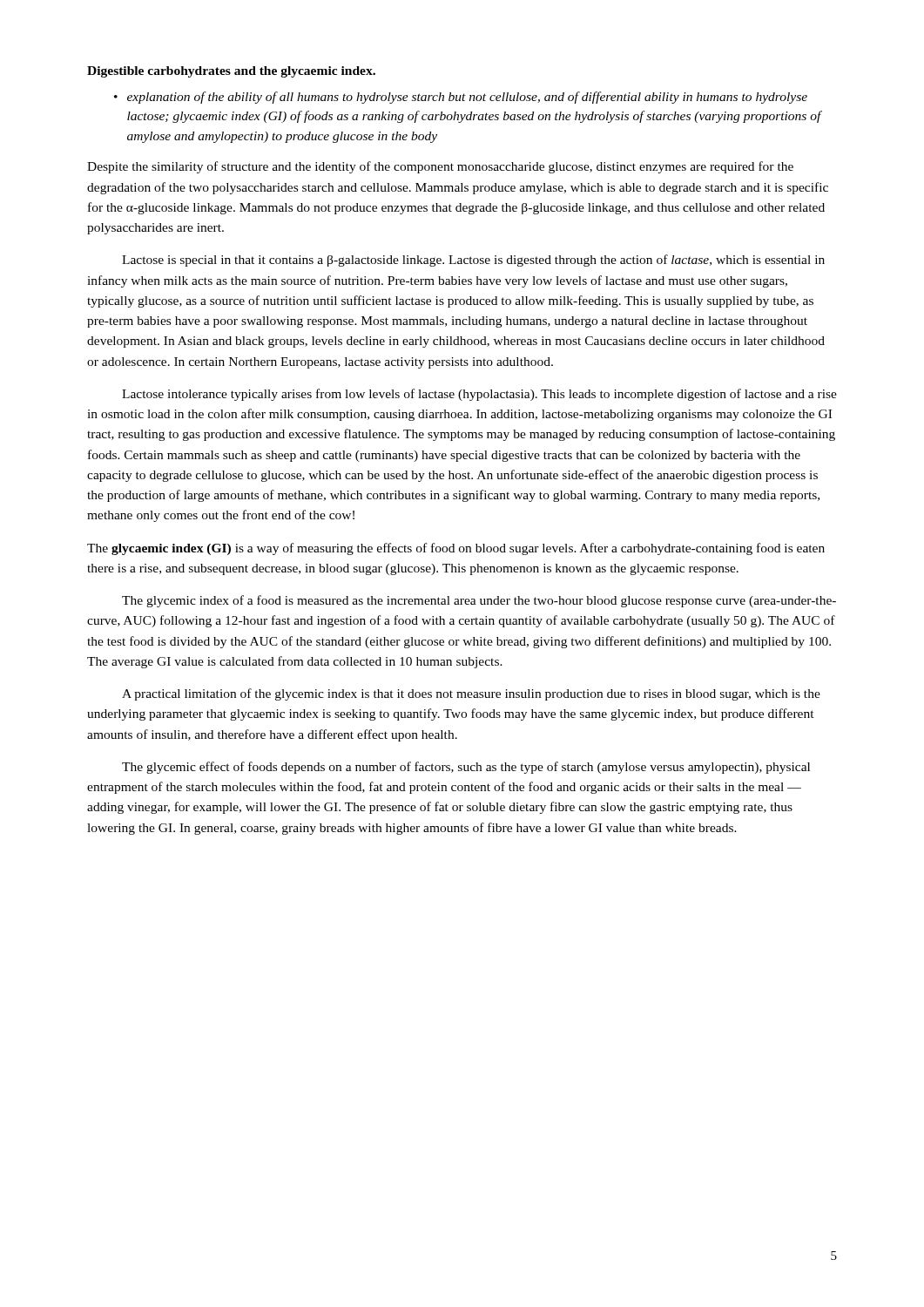Image resolution: width=924 pixels, height=1307 pixels.
Task: Find the text block that reads "Lactose is special in that it contains"
Action: point(456,310)
